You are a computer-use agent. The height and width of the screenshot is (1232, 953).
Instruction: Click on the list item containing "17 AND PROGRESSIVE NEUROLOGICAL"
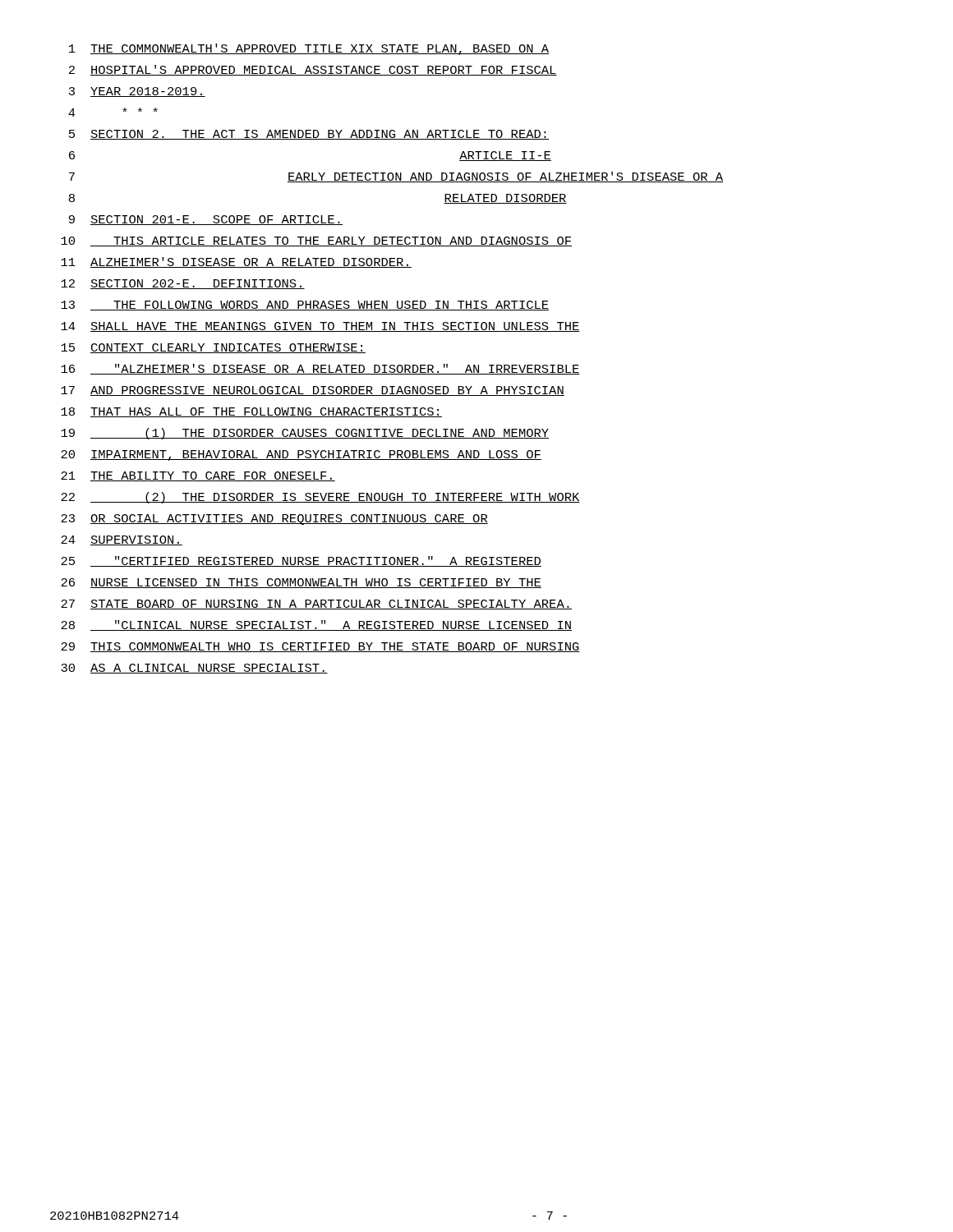pos(307,391)
